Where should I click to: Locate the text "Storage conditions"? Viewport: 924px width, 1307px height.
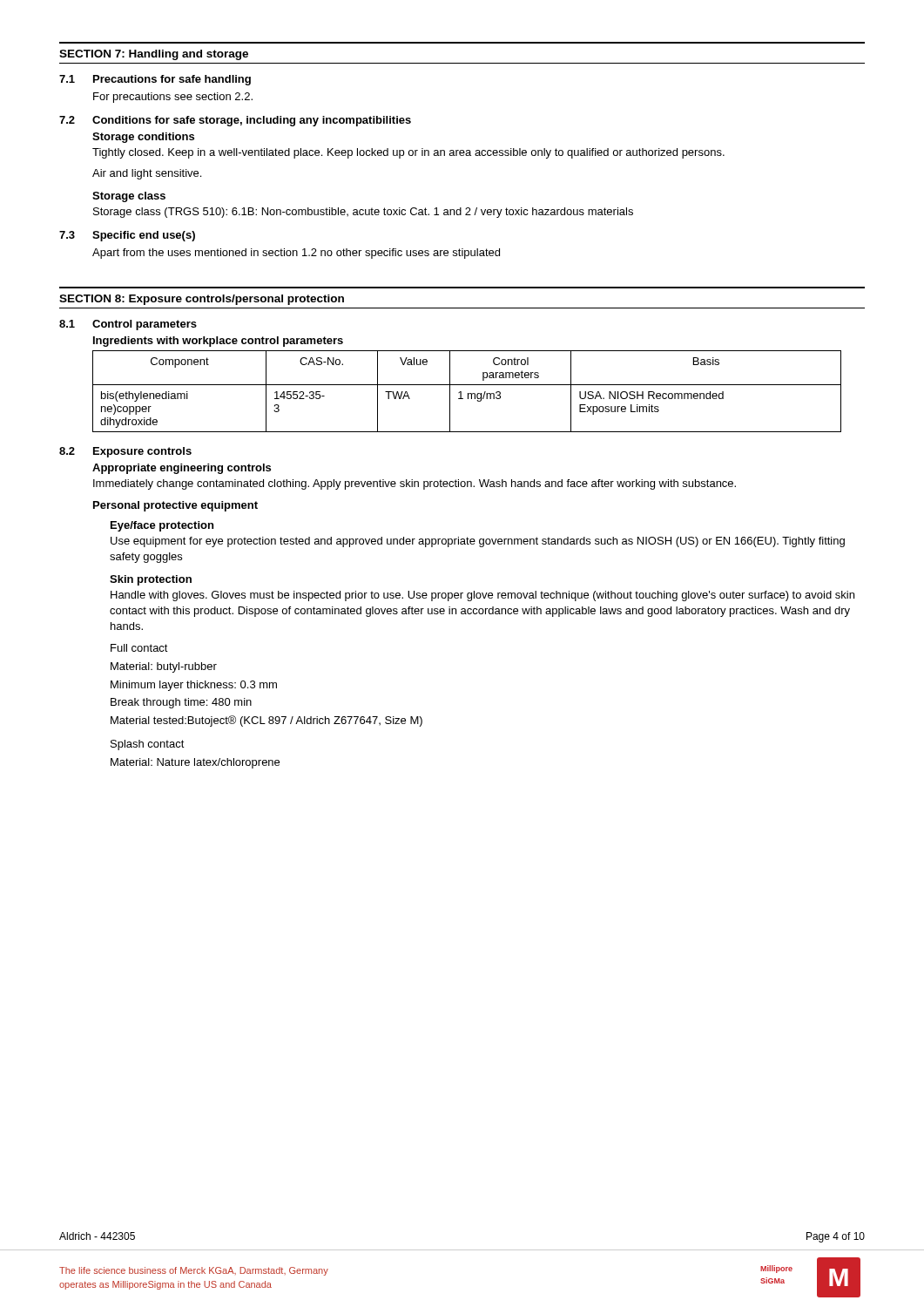tap(144, 137)
